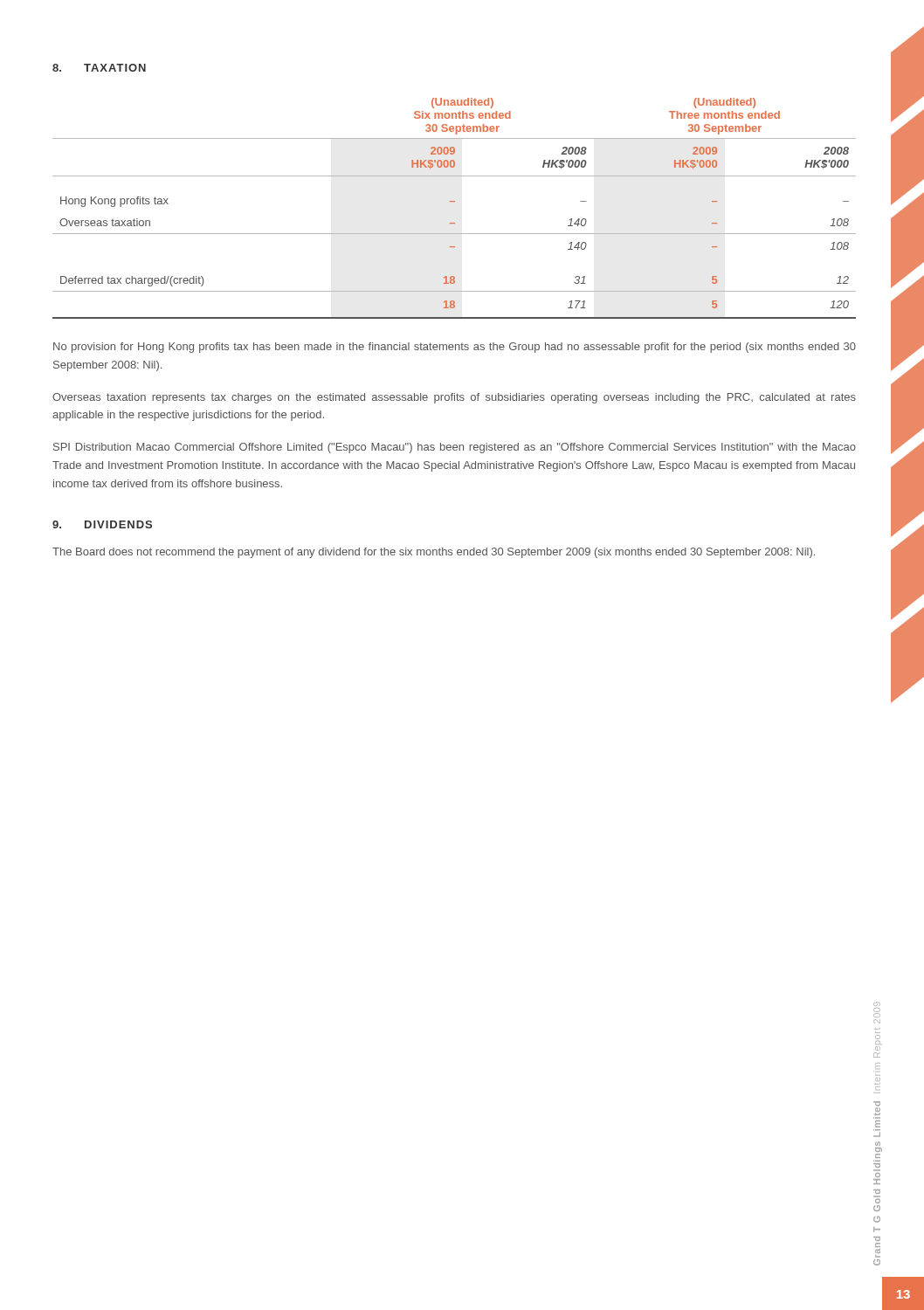Point to the block beginning "SPI Distribution Macao Commercial Offshore Limited ("Espco Macau")"

coord(454,465)
